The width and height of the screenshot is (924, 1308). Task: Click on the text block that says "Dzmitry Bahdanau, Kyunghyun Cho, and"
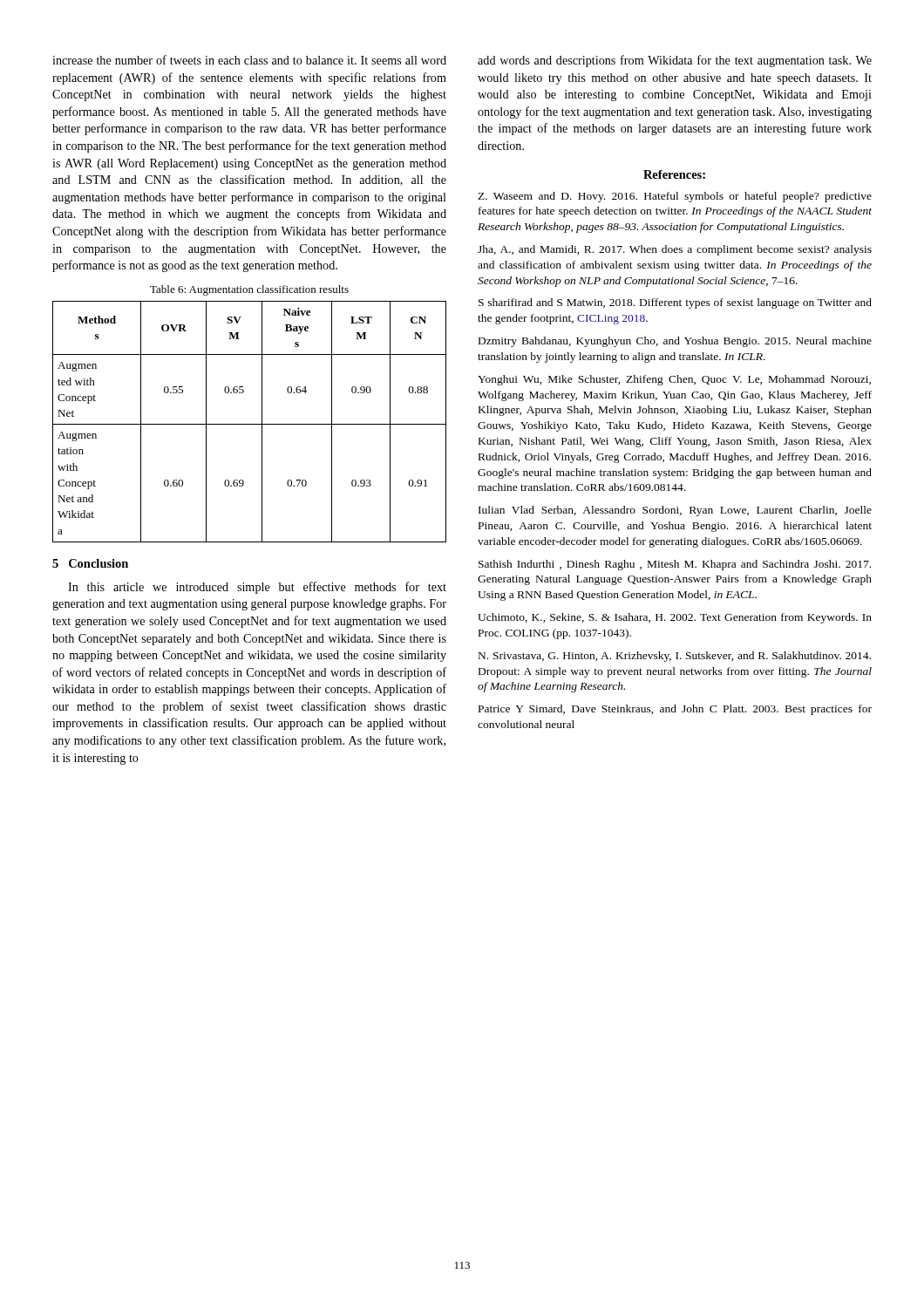[675, 349]
